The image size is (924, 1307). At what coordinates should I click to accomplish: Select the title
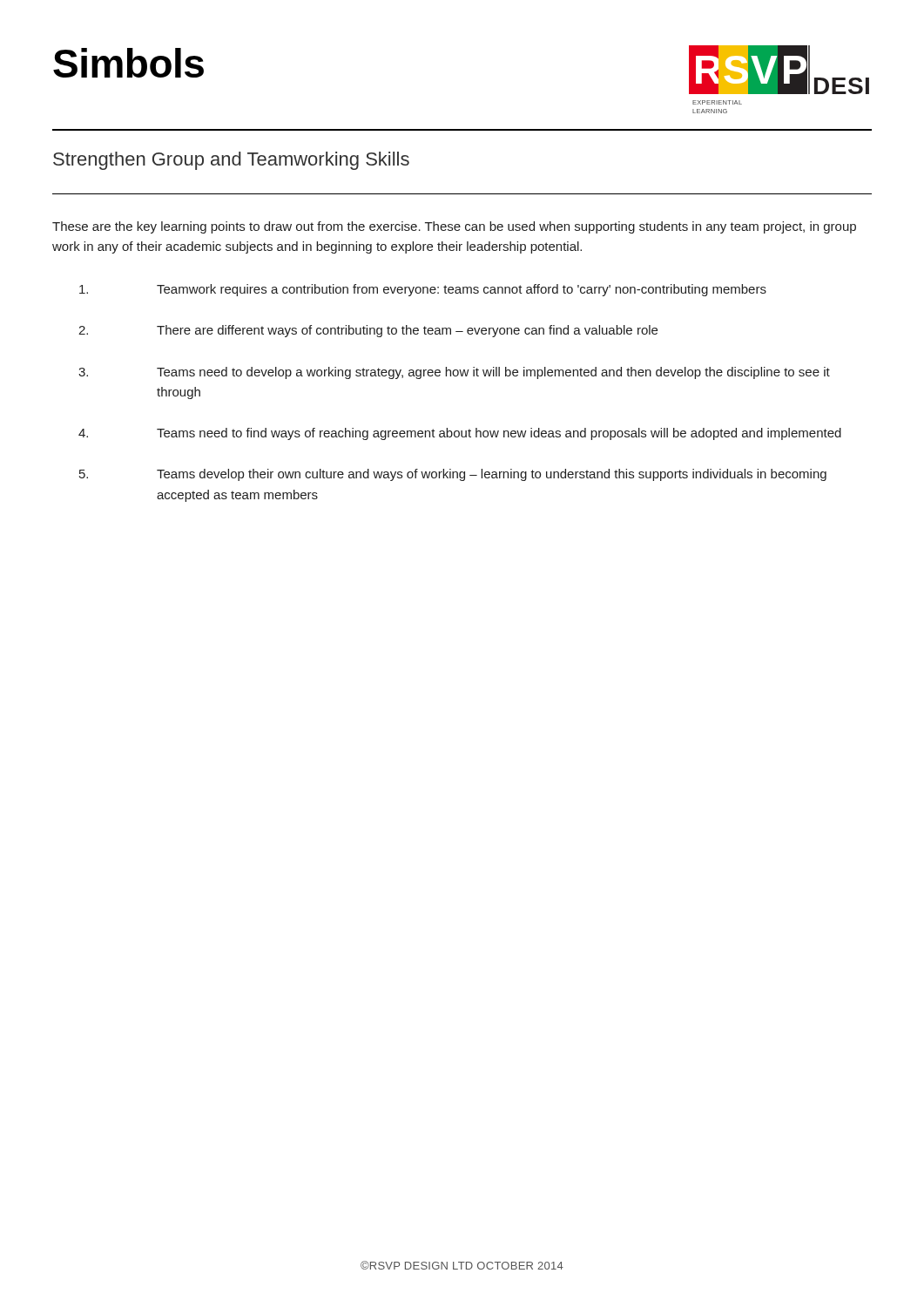[129, 64]
